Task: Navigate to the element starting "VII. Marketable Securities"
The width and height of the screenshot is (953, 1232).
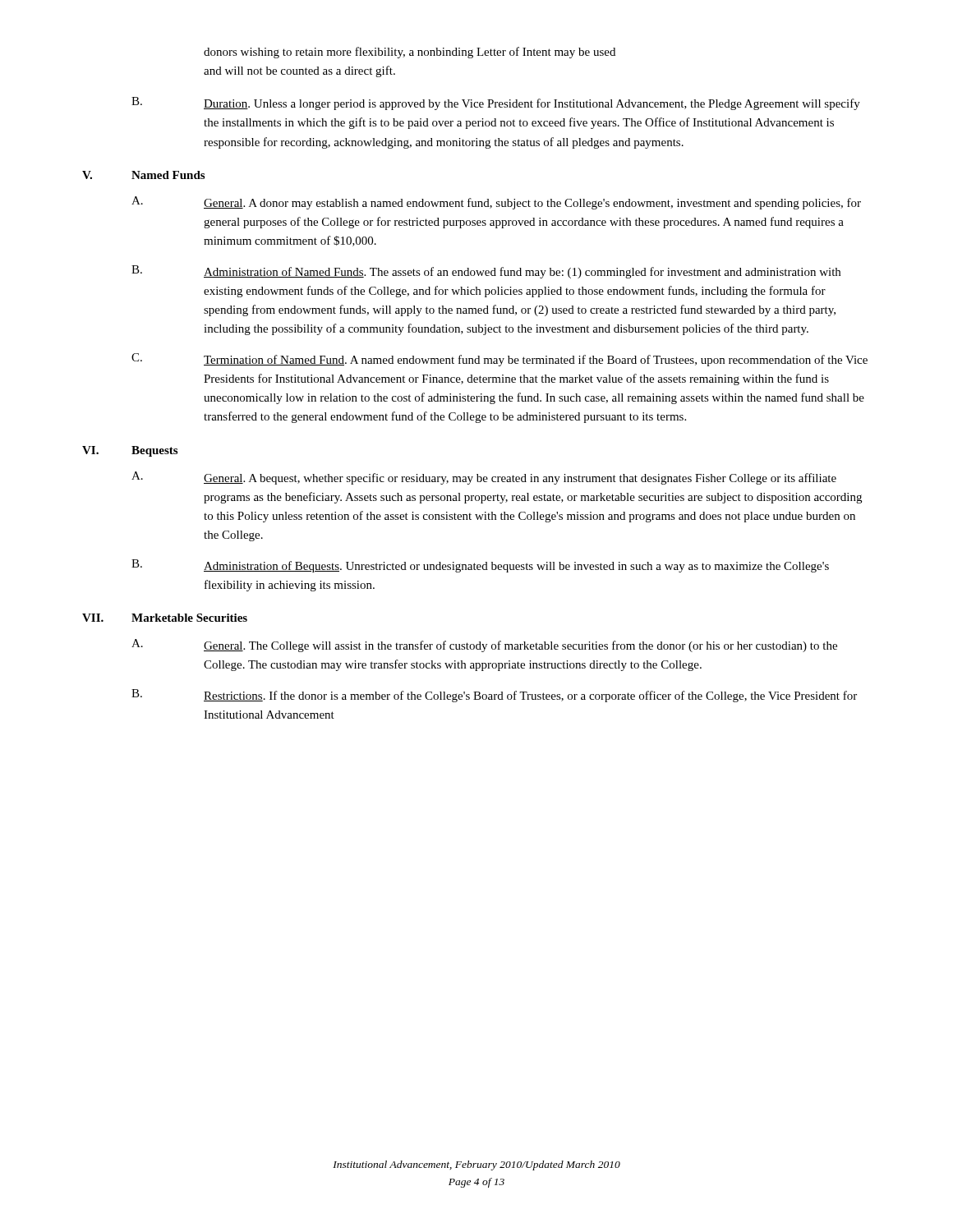Action: [165, 618]
